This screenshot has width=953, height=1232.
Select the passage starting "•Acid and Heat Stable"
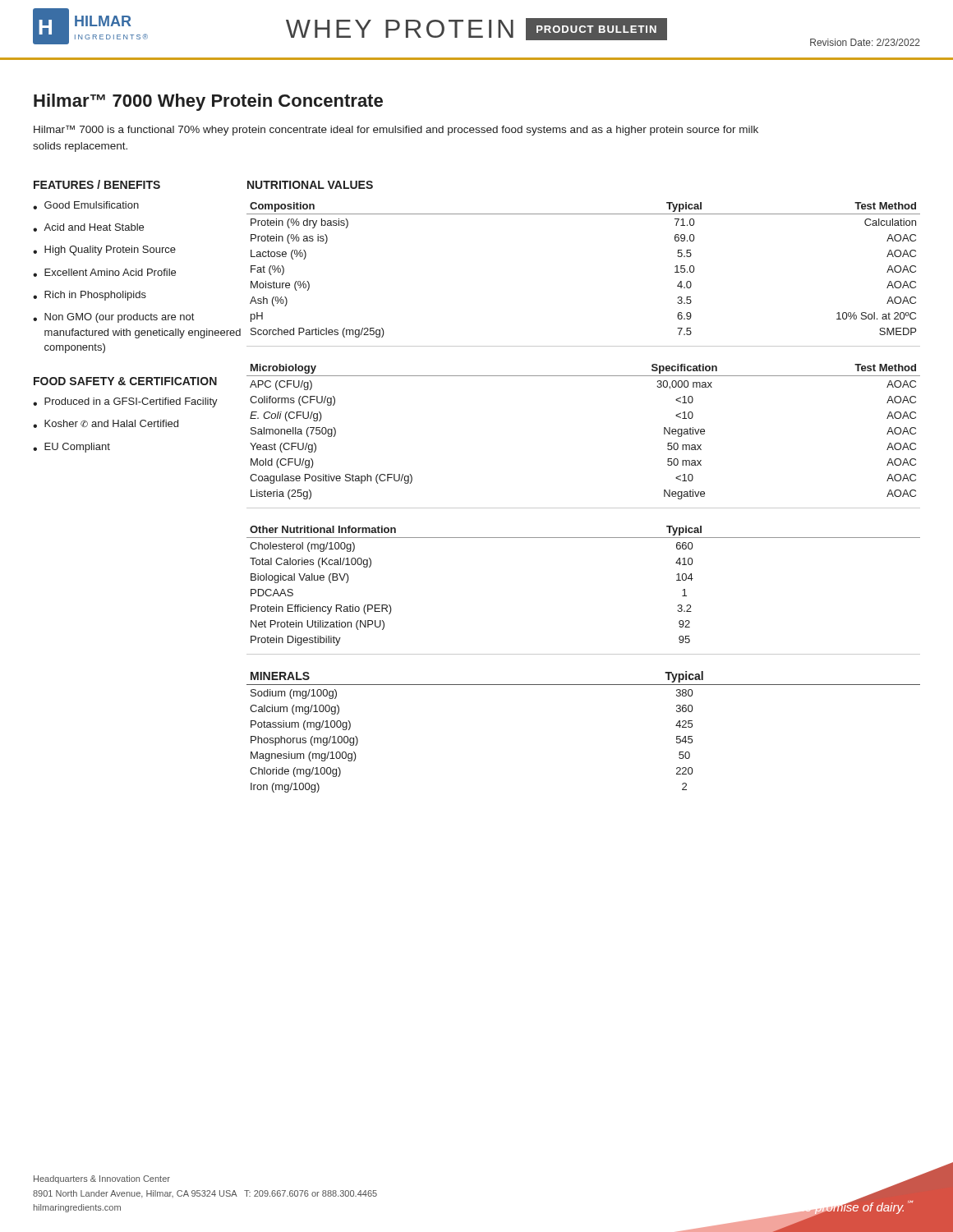pyautogui.click(x=89, y=230)
